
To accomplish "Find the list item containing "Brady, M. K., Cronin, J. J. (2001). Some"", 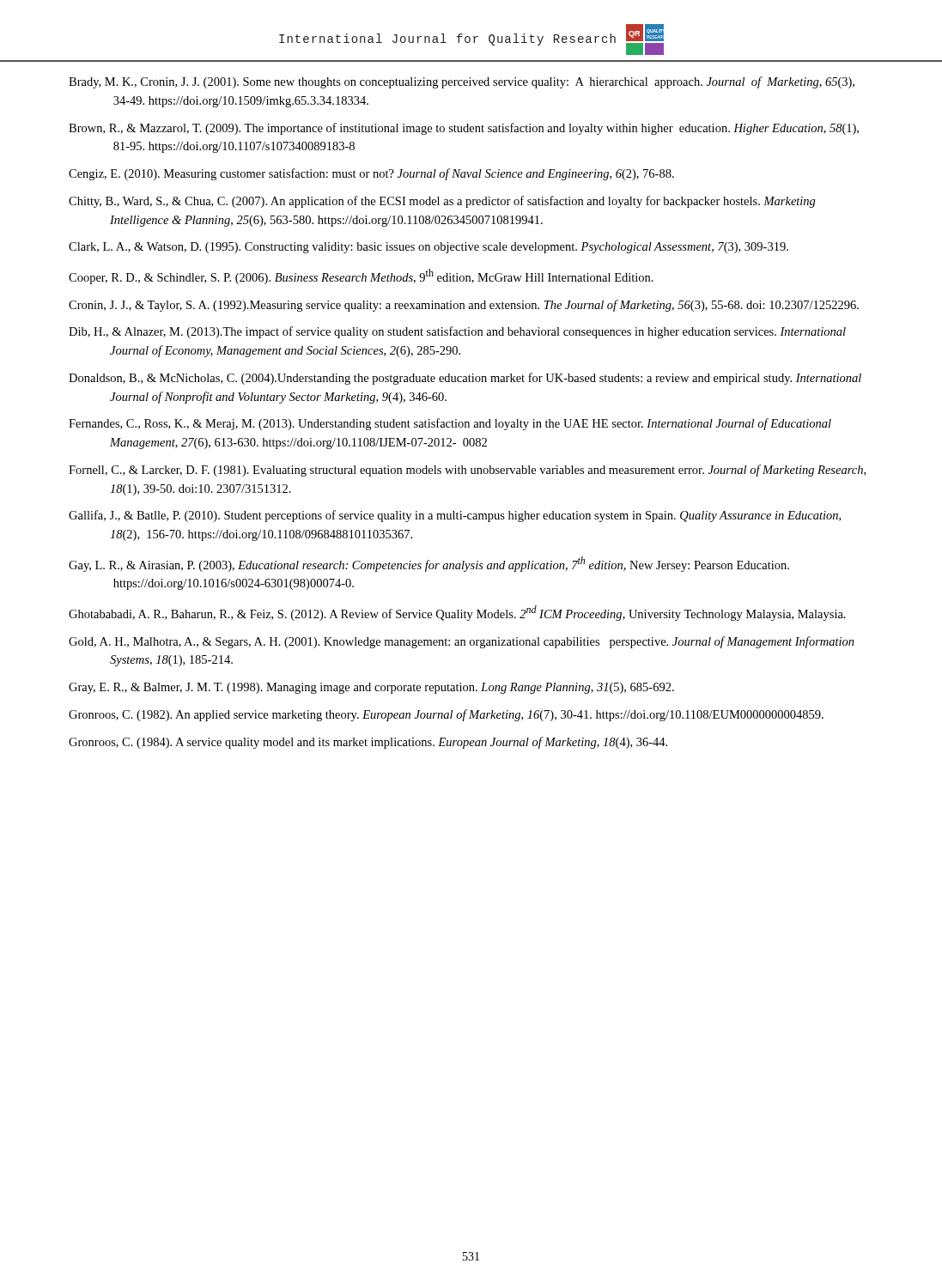I will pos(462,91).
